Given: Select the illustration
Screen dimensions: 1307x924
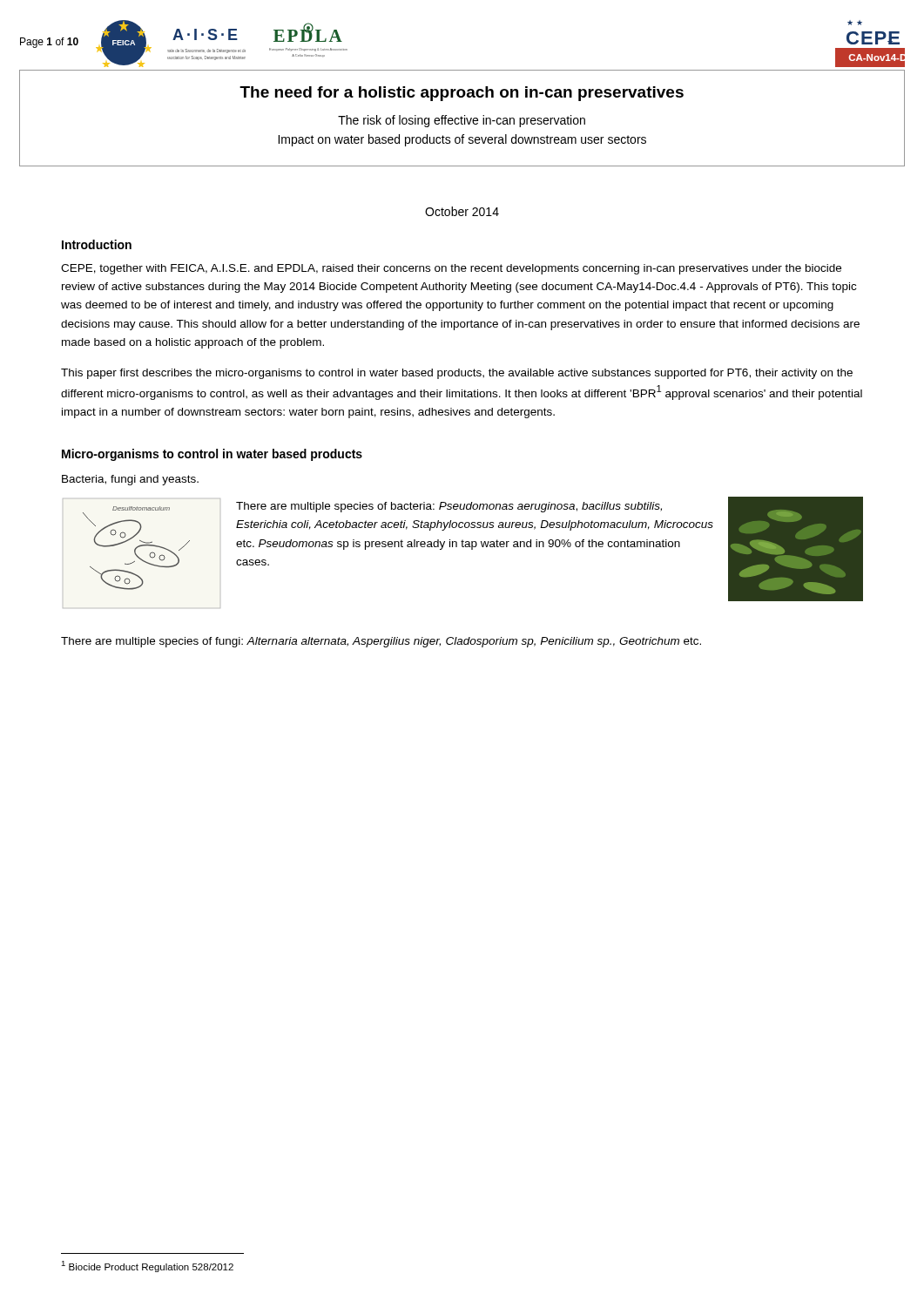Looking at the screenshot, I should [x=142, y=555].
